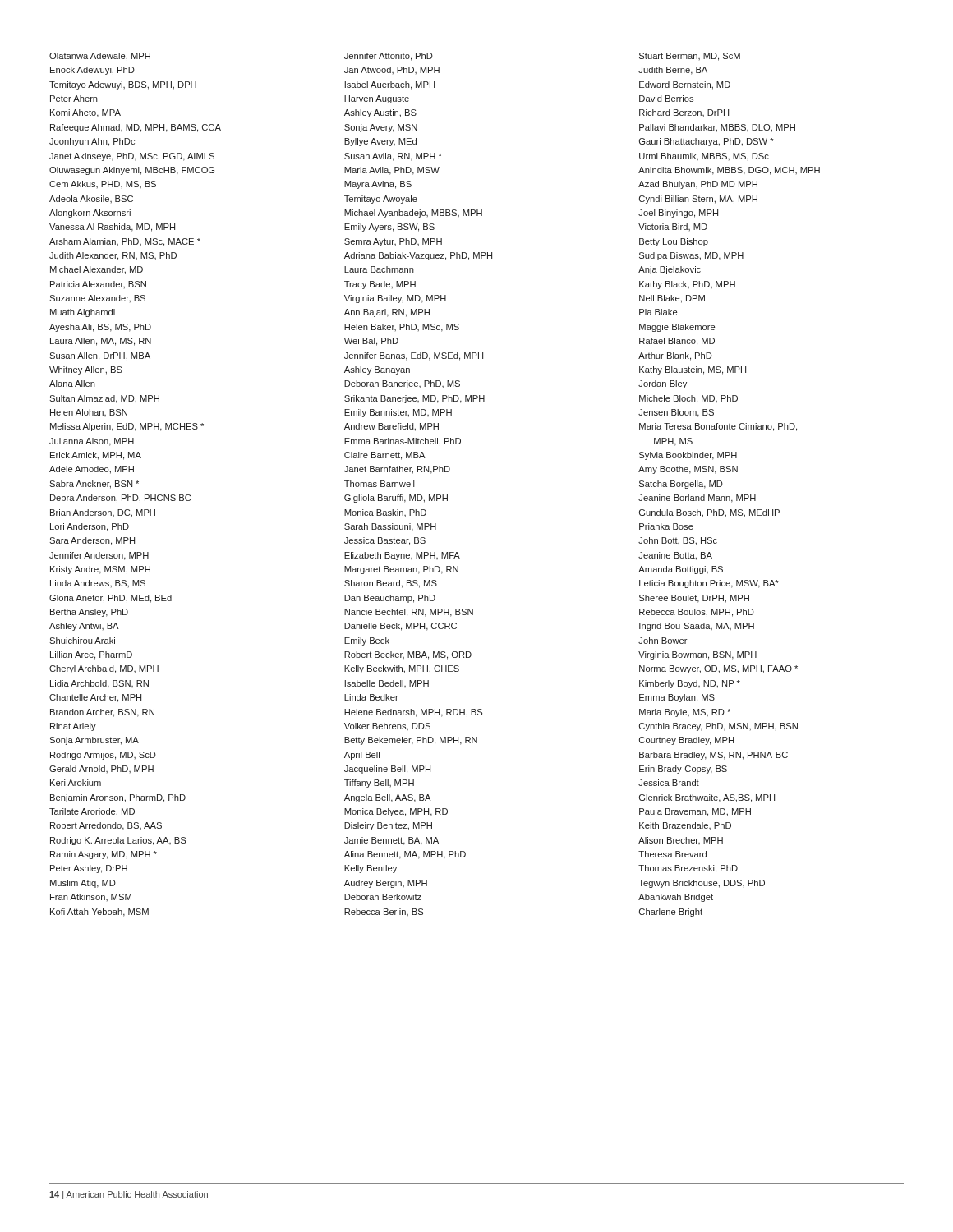Click on the list item that says "Jennifer Attonito, PhD"
The width and height of the screenshot is (953, 1232).
tap(389, 57)
